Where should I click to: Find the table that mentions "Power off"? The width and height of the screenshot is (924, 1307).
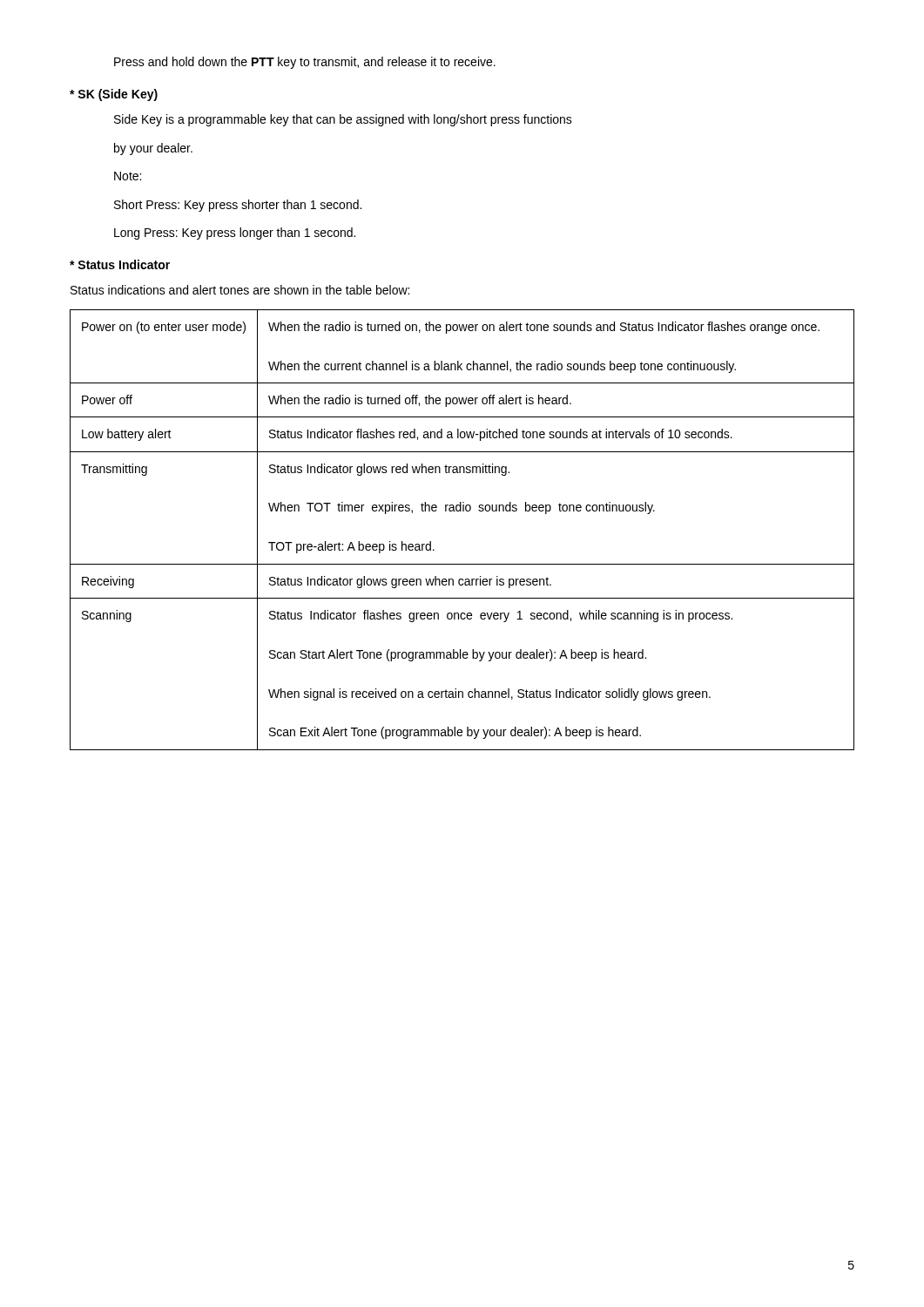click(x=462, y=530)
